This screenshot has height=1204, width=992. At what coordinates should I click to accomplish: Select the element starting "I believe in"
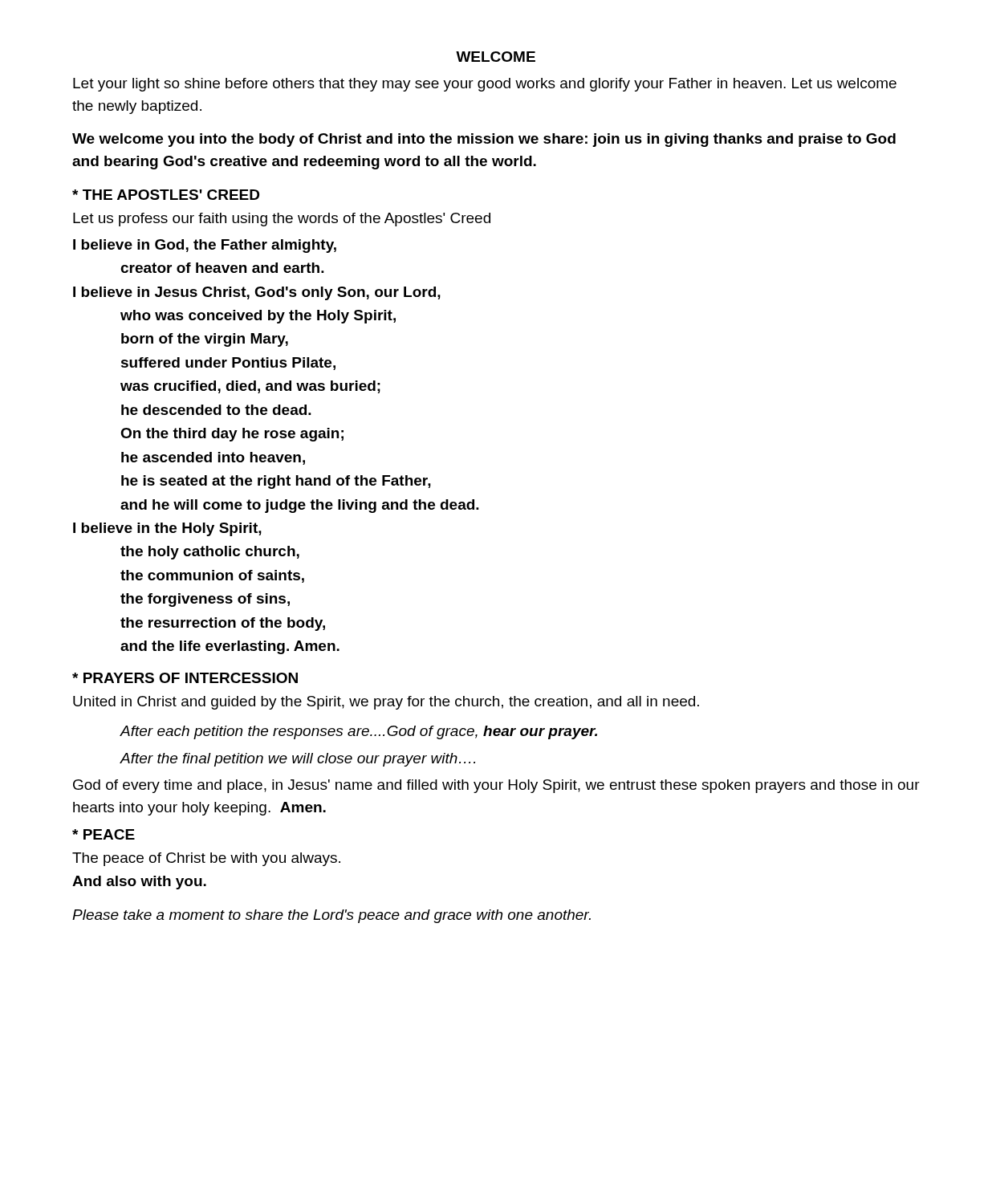205,246
